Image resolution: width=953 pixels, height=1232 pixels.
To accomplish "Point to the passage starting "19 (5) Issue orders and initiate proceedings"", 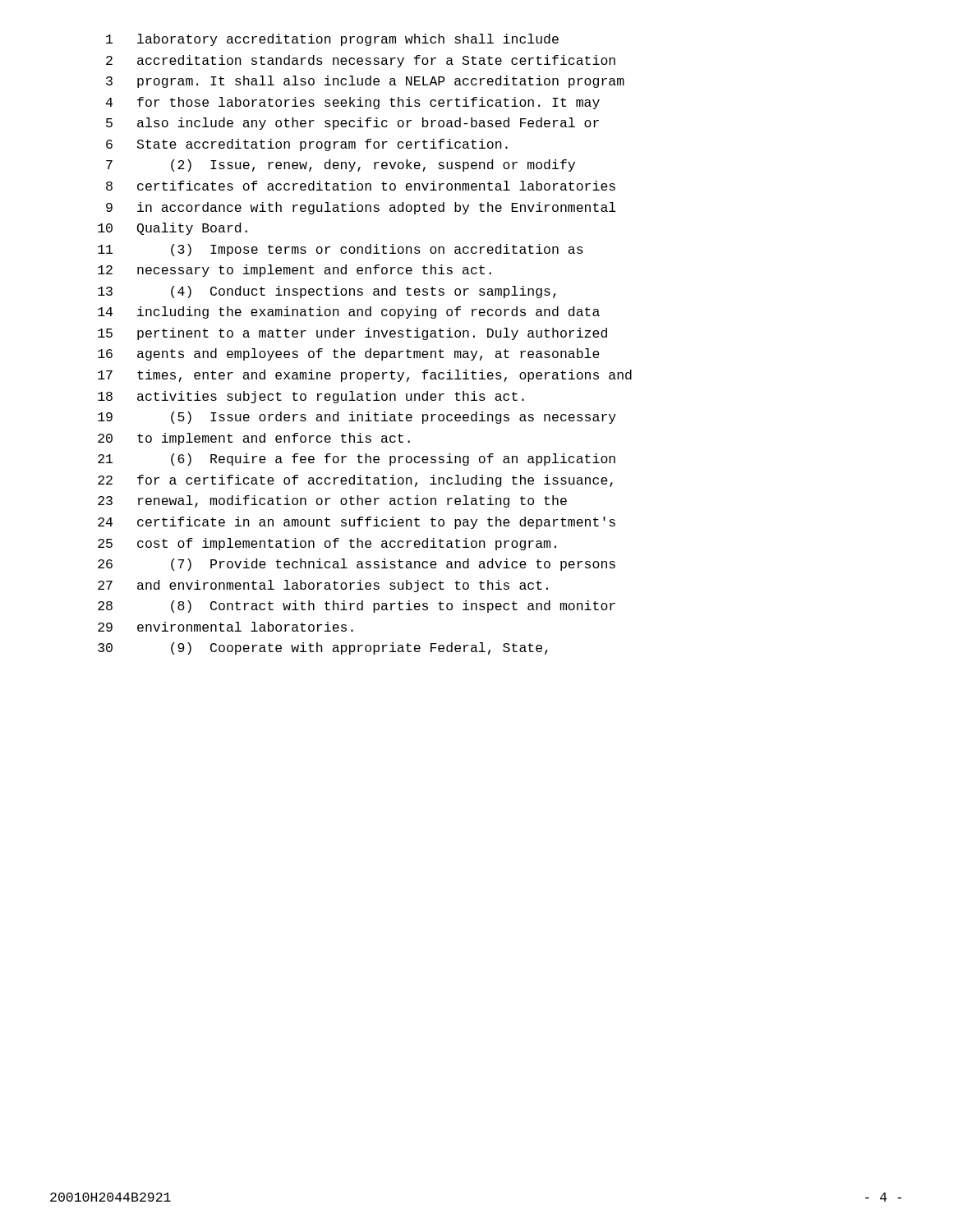I will click(x=476, y=418).
